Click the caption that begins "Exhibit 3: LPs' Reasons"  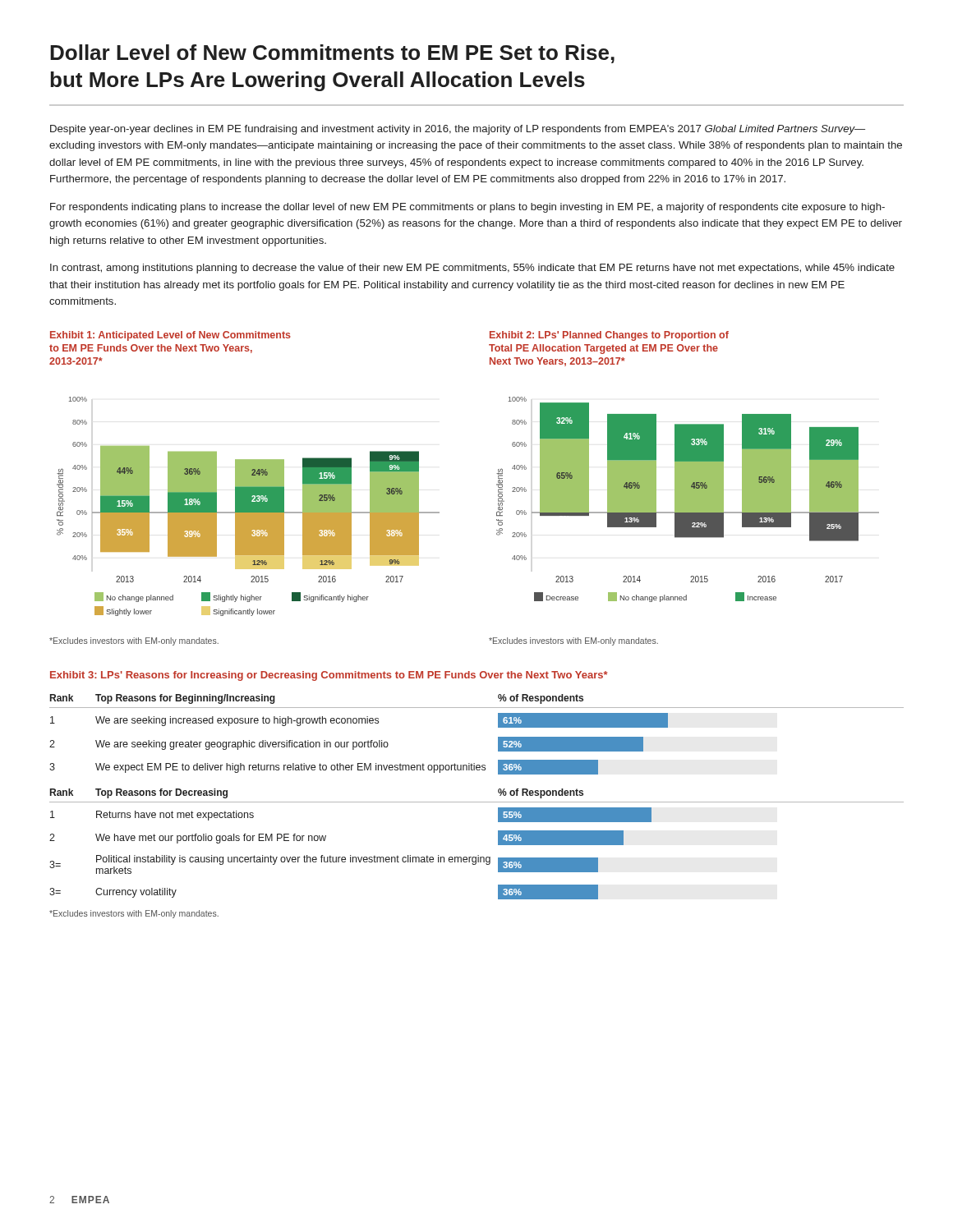[x=328, y=675]
